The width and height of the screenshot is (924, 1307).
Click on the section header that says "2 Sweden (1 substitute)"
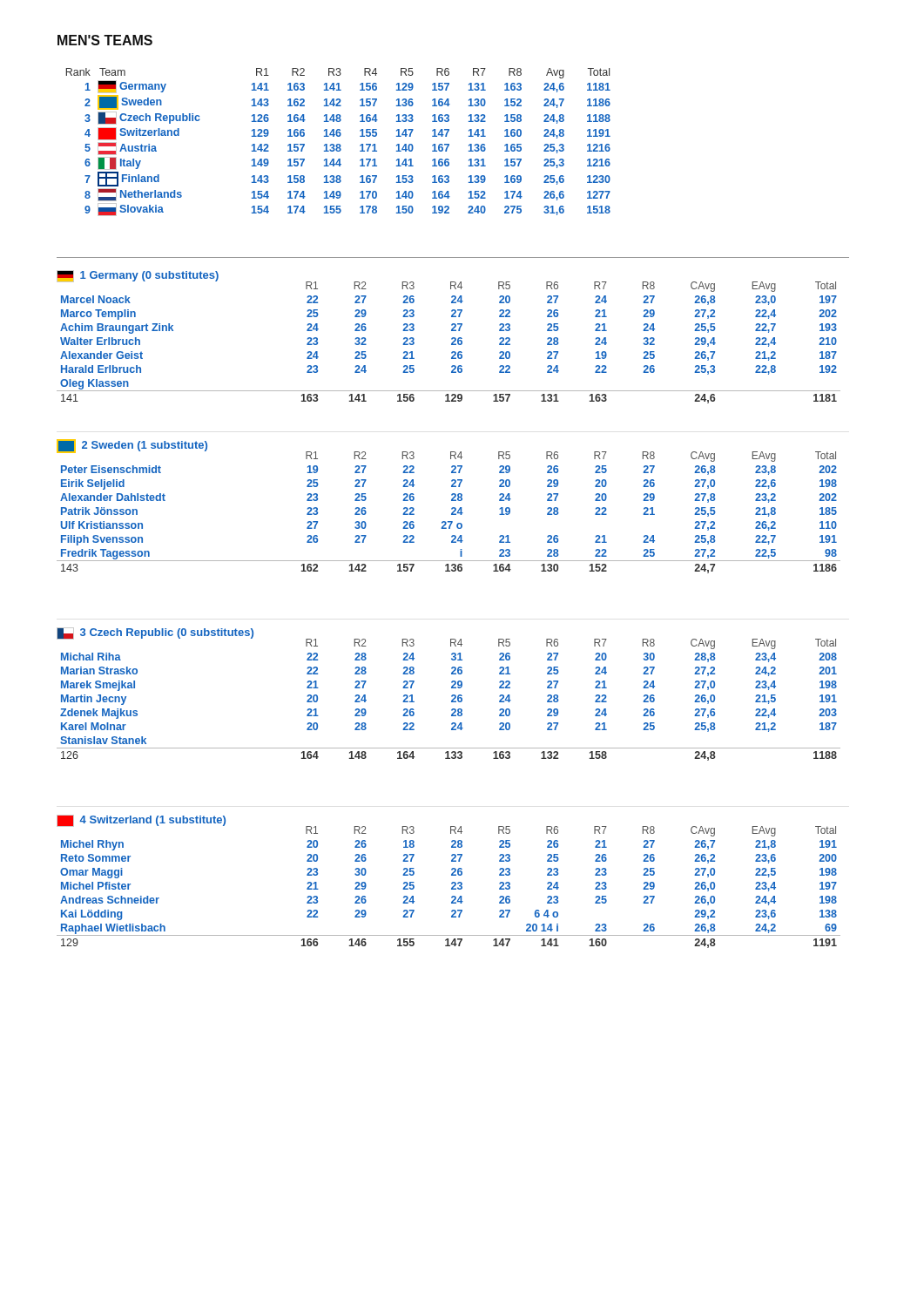tap(132, 445)
